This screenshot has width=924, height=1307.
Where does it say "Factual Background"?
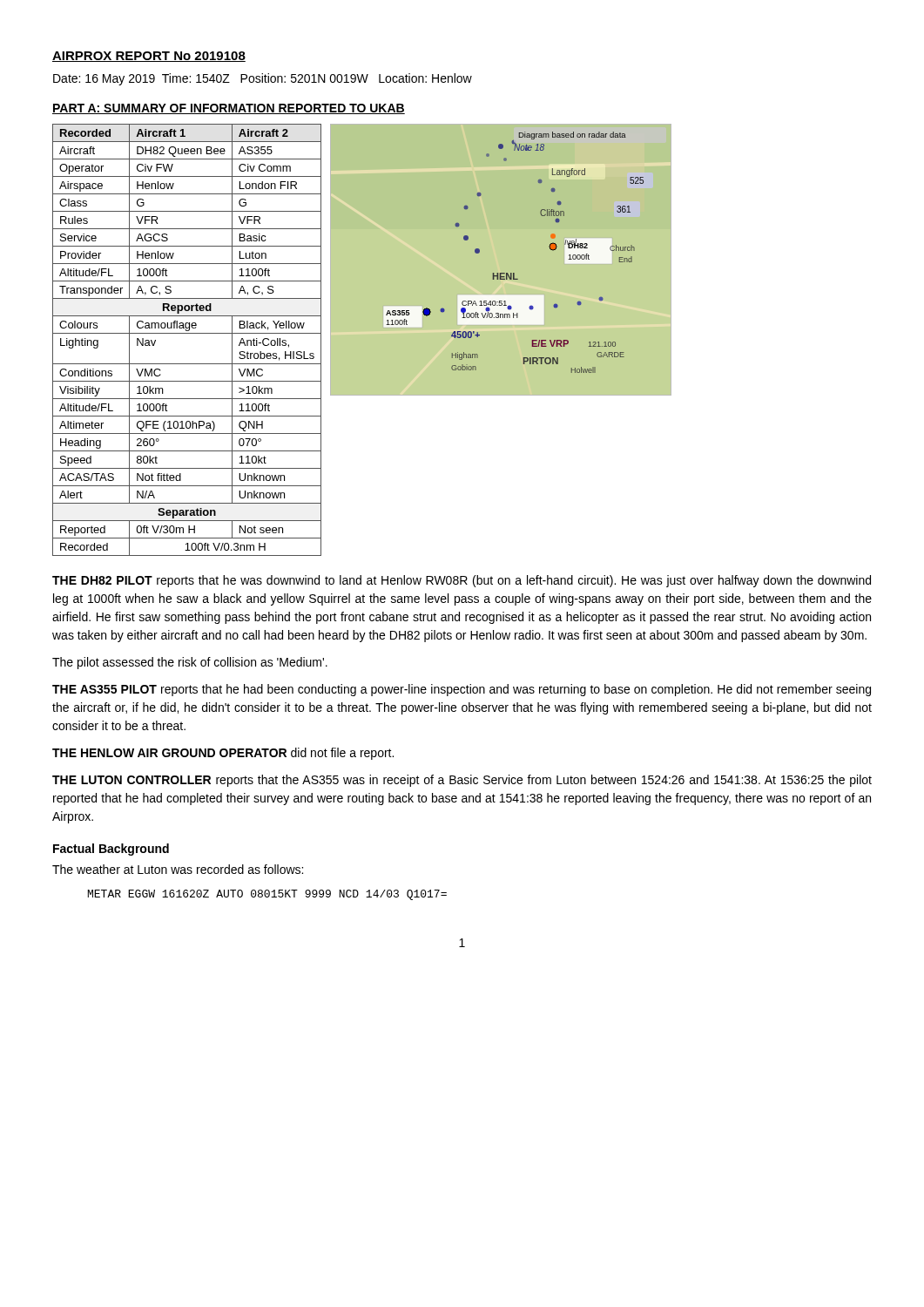tap(111, 849)
